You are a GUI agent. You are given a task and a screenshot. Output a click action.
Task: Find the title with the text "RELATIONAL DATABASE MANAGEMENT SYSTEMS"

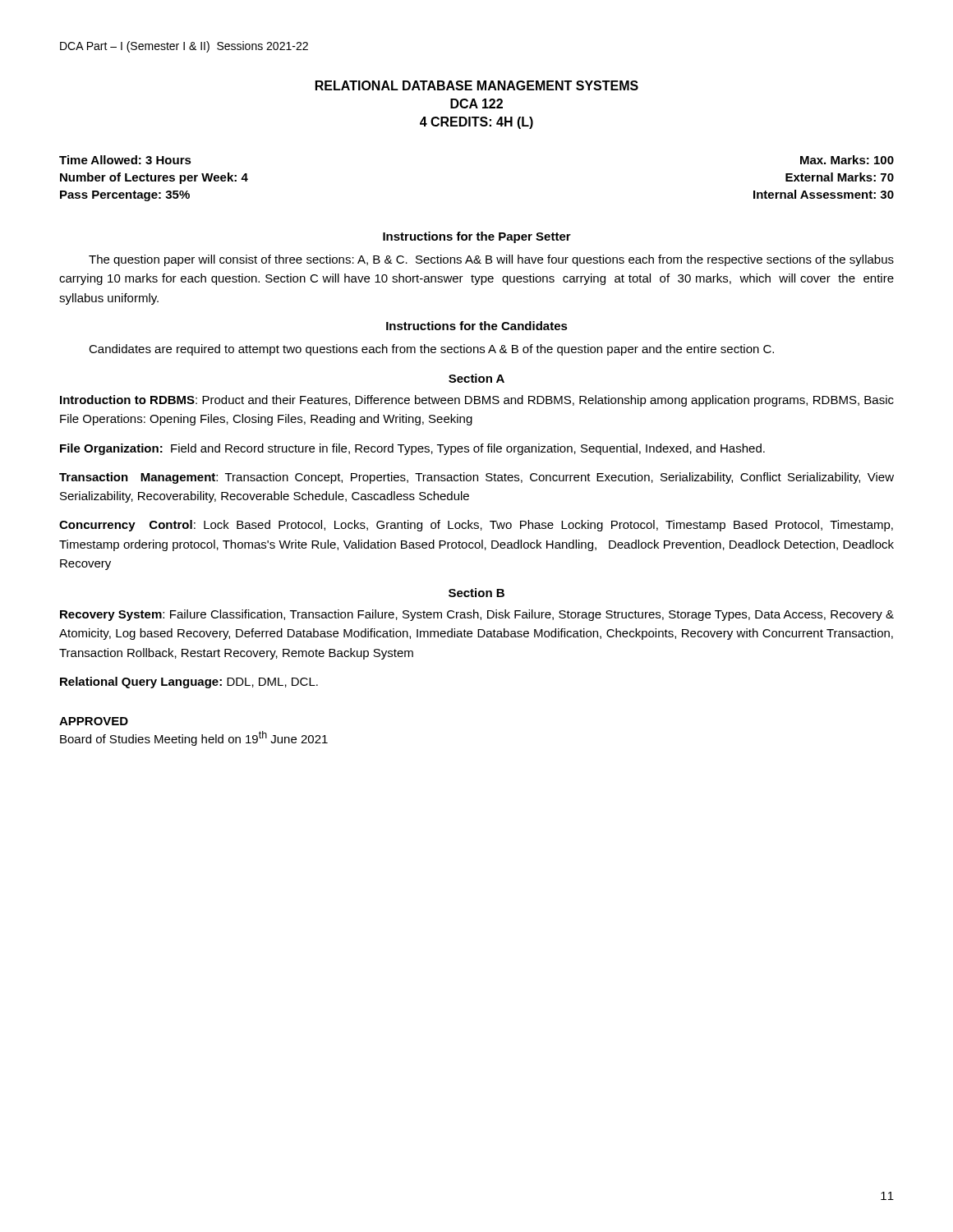[x=476, y=104]
